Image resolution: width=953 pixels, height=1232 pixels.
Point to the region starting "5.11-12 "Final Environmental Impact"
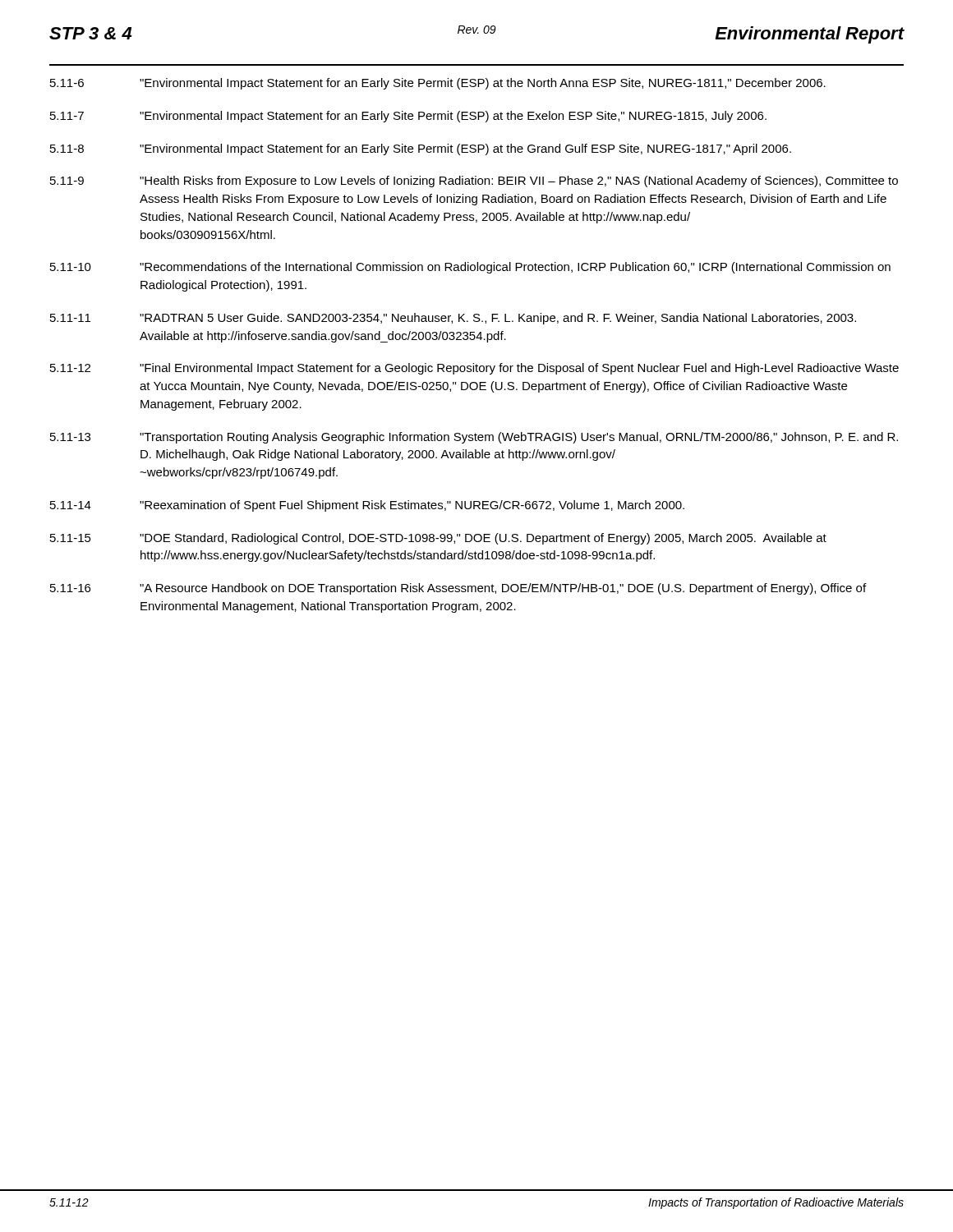(x=476, y=386)
